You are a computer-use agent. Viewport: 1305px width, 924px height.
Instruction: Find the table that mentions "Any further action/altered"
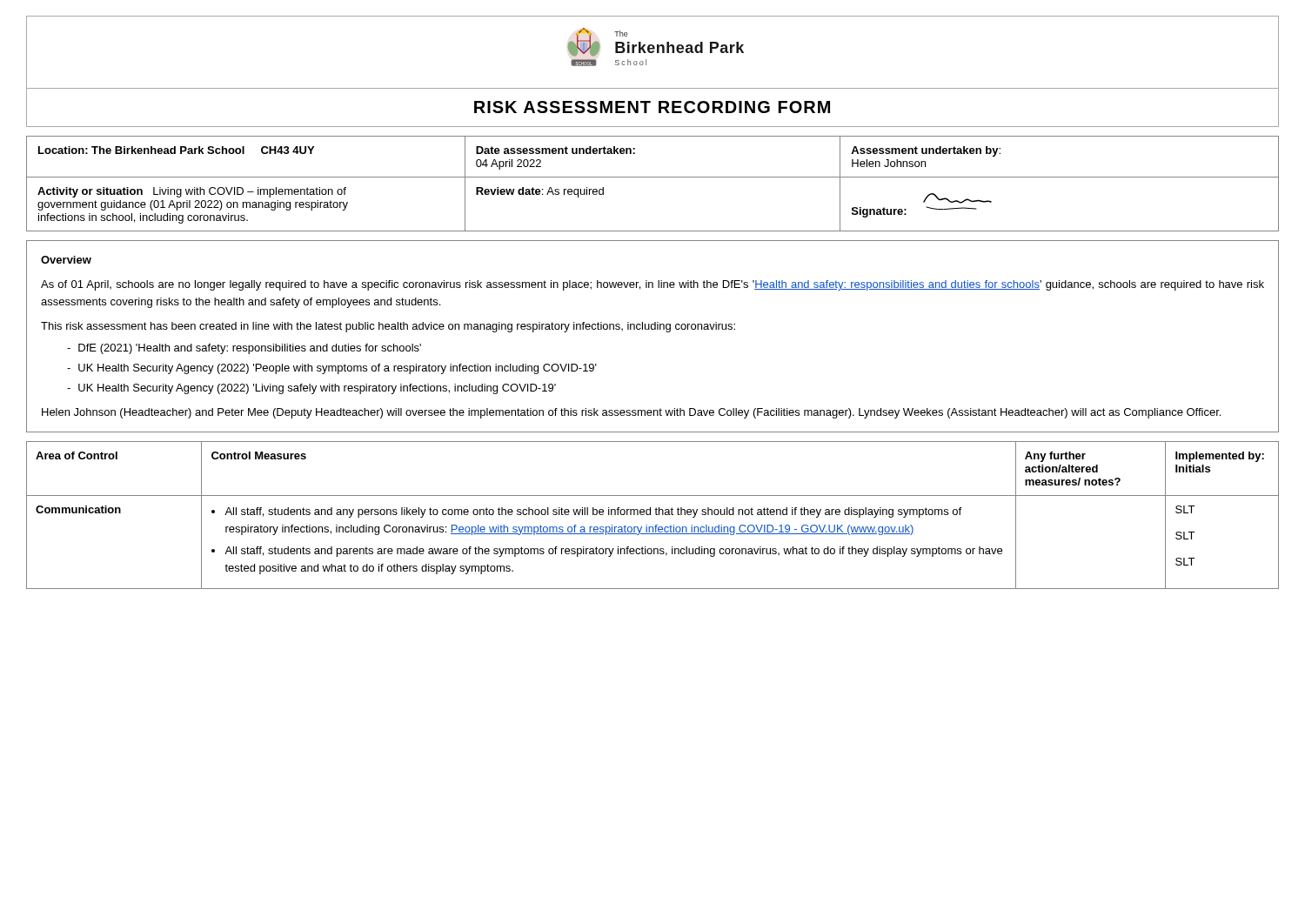(x=652, y=515)
